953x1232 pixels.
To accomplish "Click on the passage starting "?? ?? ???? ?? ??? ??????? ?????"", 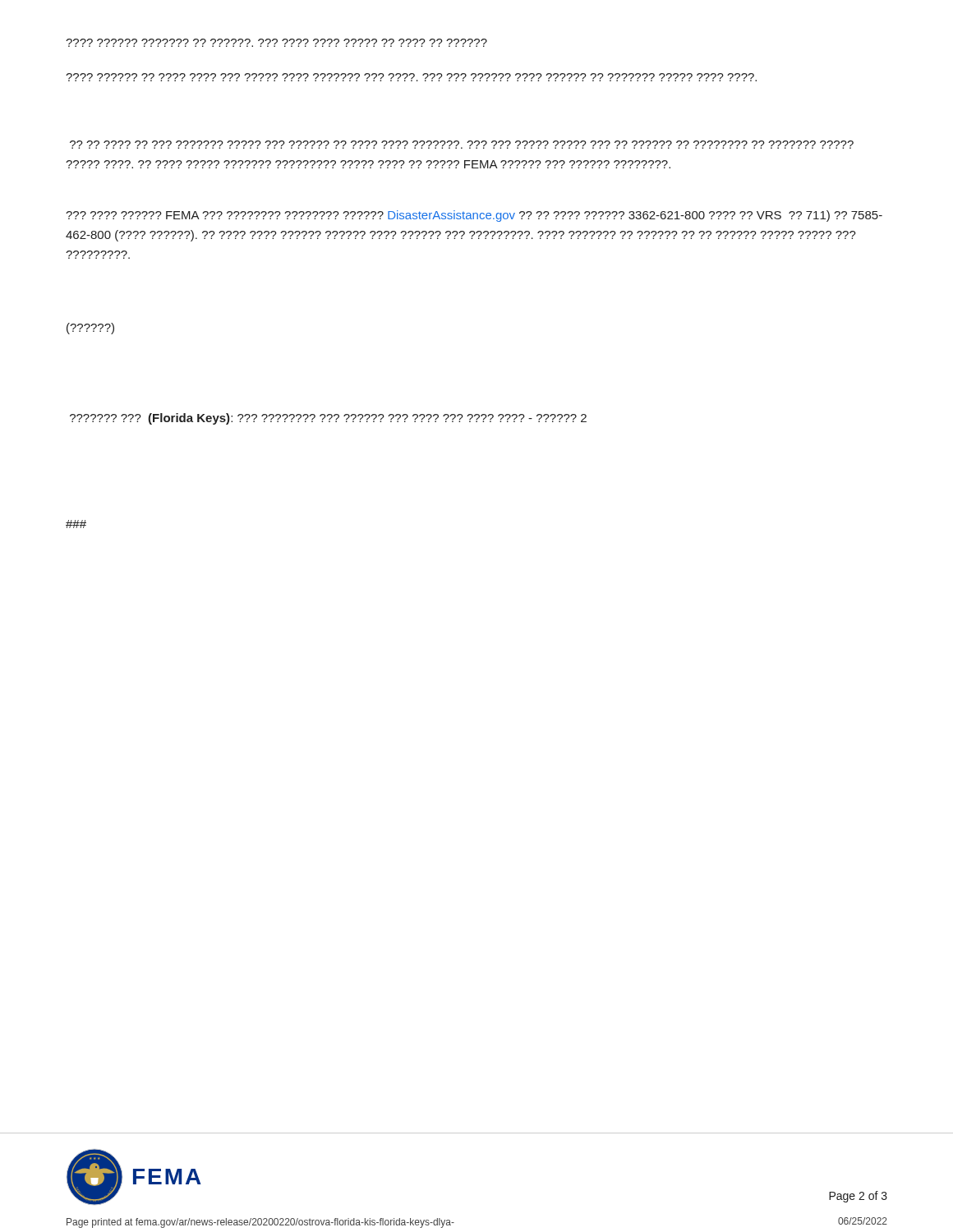I will tap(460, 154).
